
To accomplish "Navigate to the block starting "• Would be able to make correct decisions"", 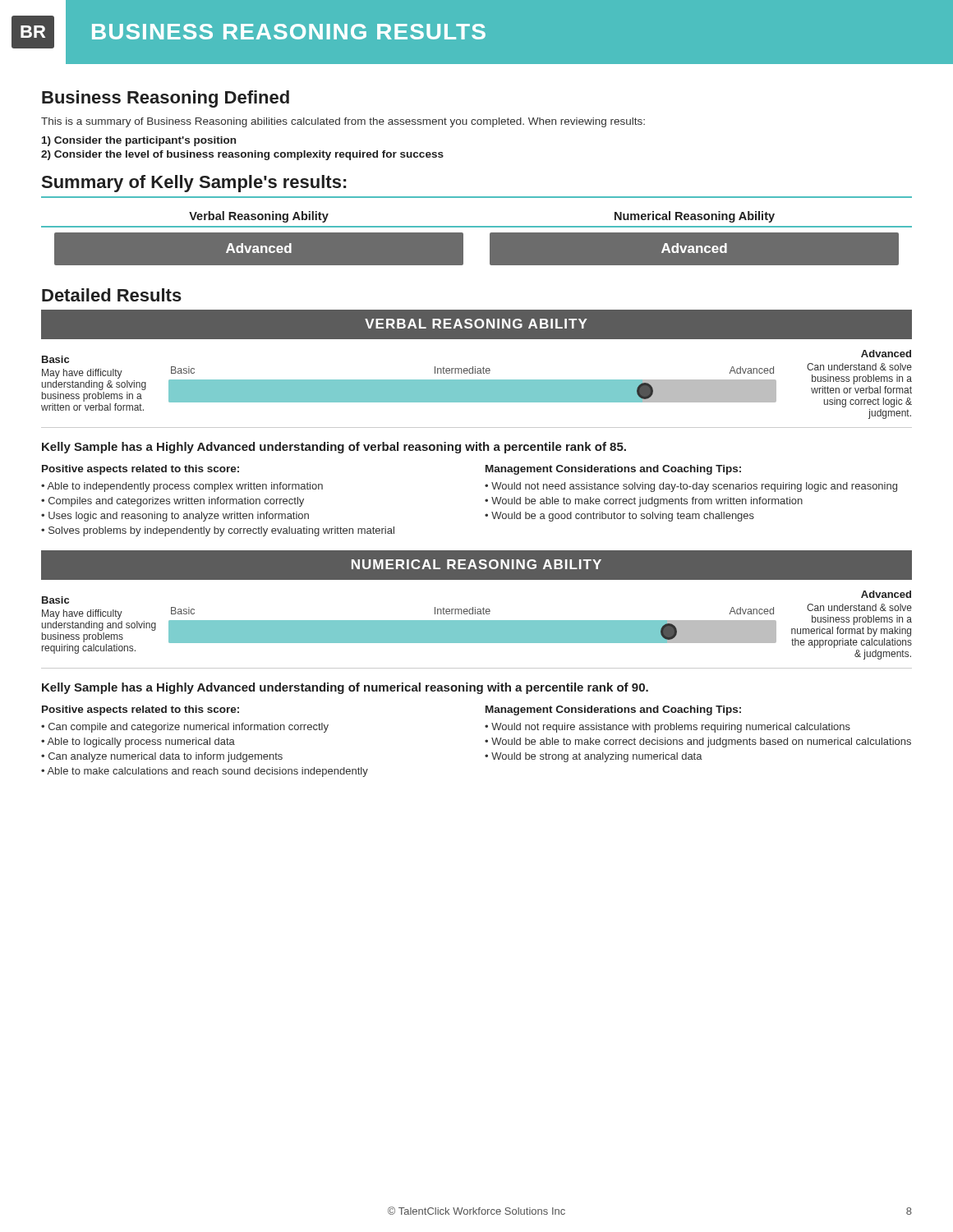I will click(x=698, y=741).
